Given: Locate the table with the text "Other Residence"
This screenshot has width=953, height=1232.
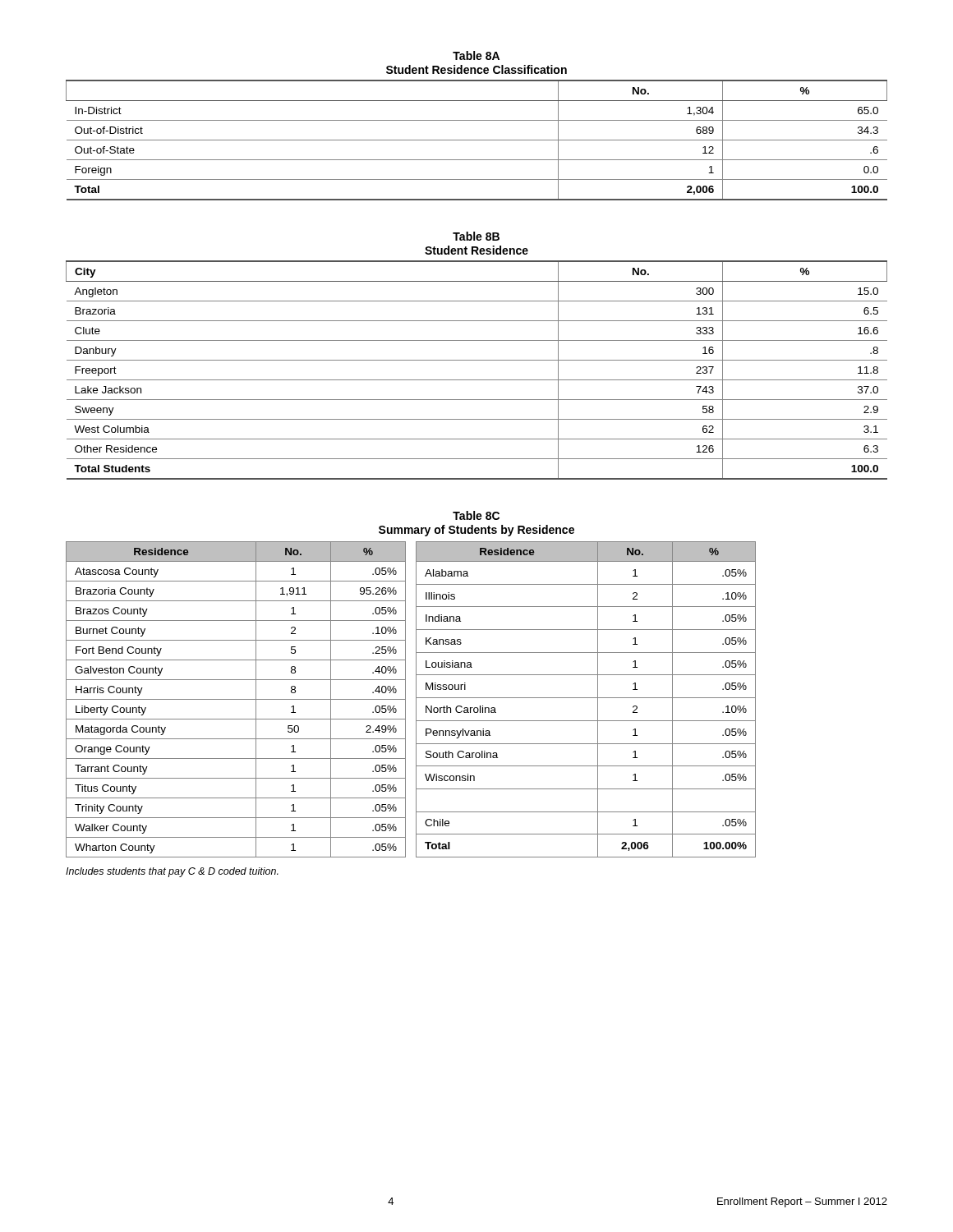Looking at the screenshot, I should 476,370.
